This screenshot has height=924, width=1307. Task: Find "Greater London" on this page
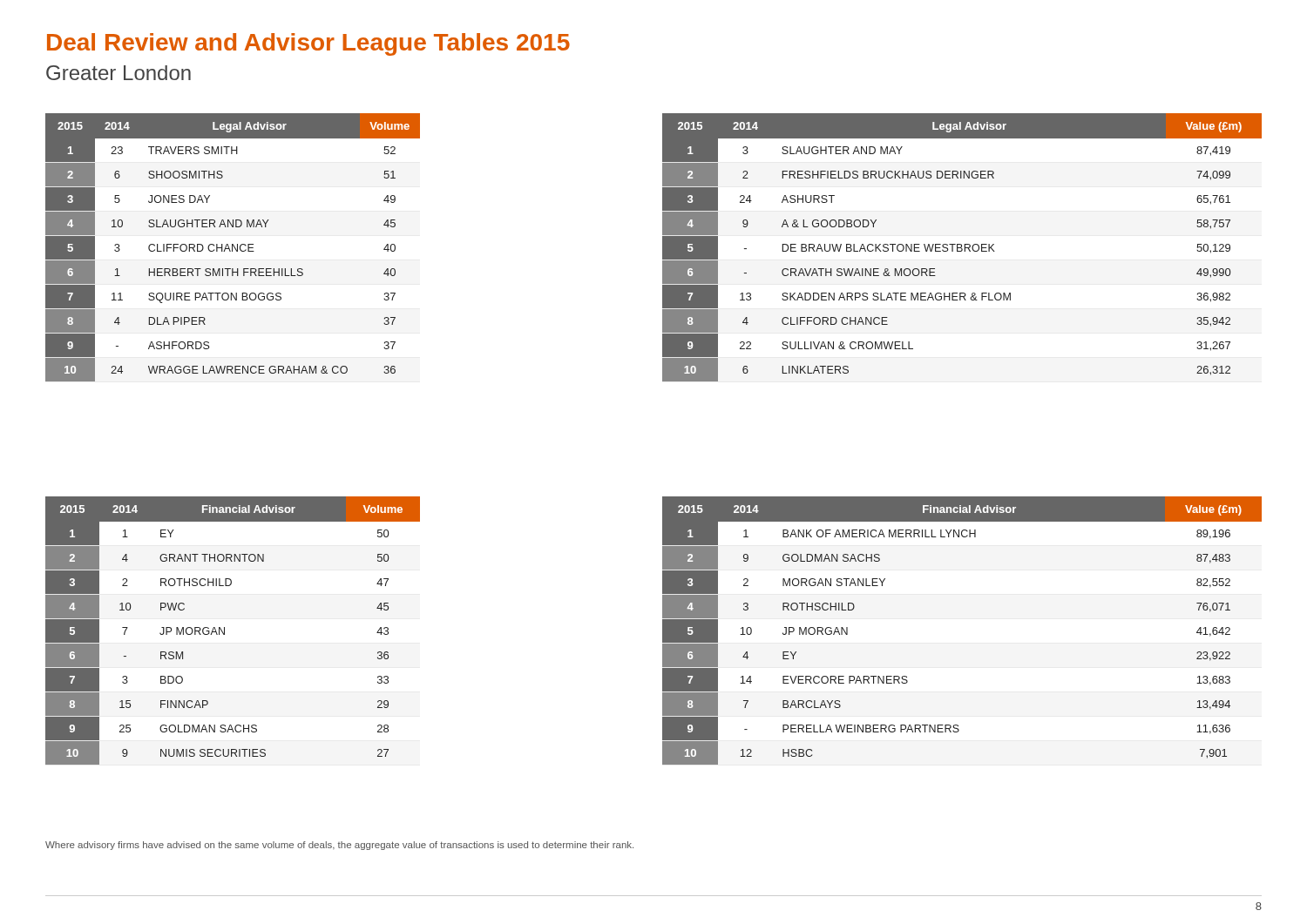click(x=119, y=73)
